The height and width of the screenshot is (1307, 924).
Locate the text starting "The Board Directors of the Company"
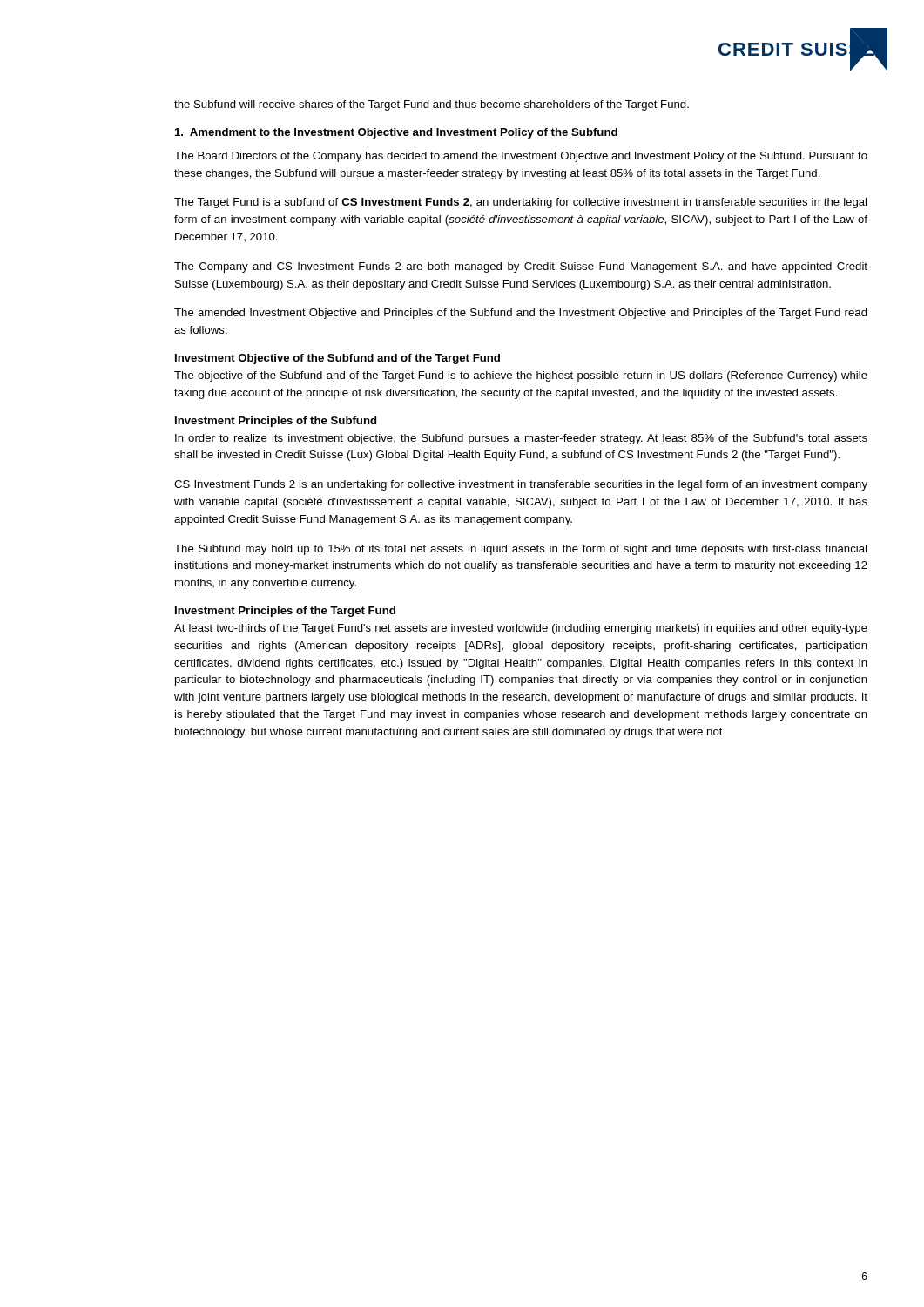521,164
